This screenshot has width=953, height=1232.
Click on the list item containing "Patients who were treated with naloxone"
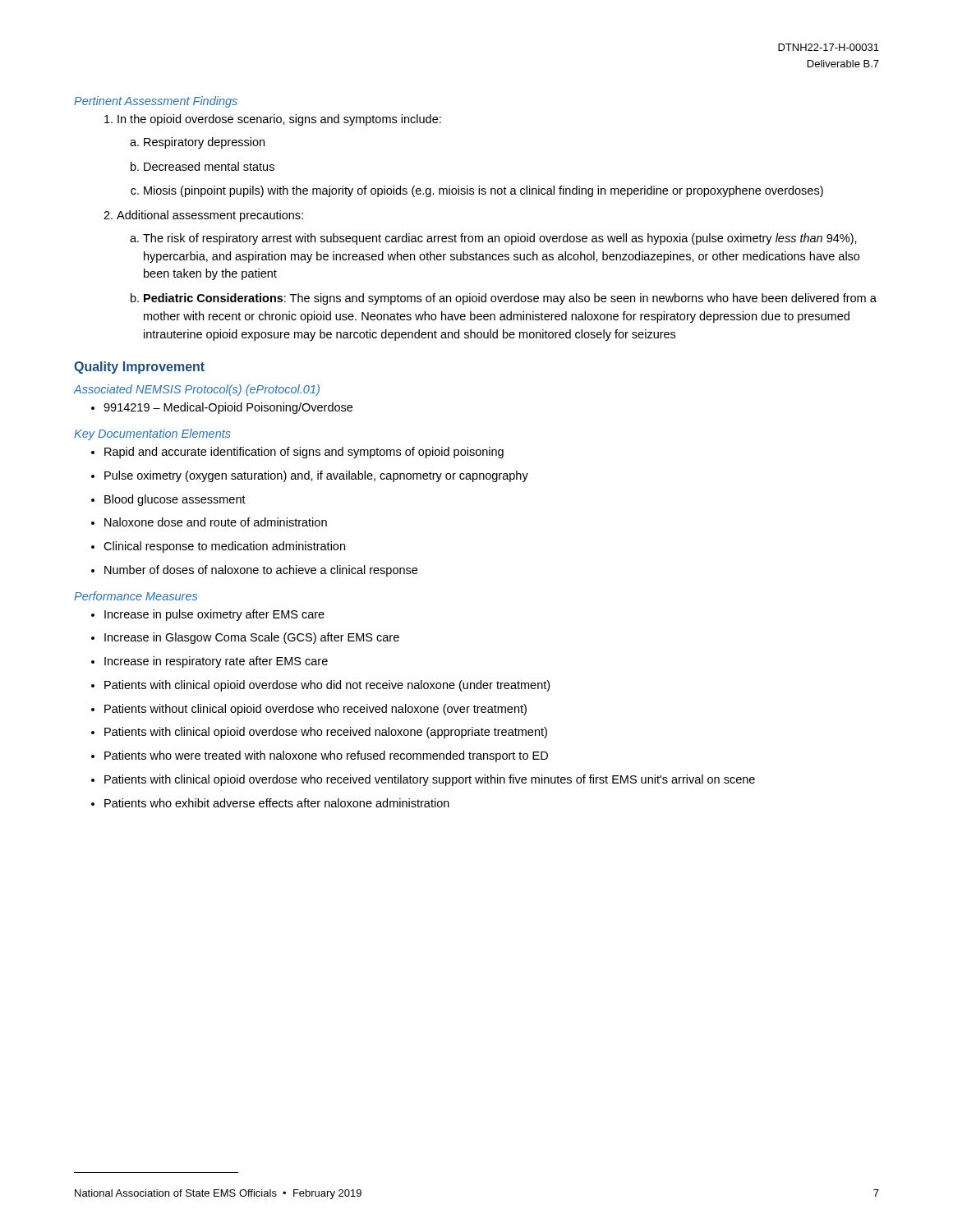click(326, 756)
